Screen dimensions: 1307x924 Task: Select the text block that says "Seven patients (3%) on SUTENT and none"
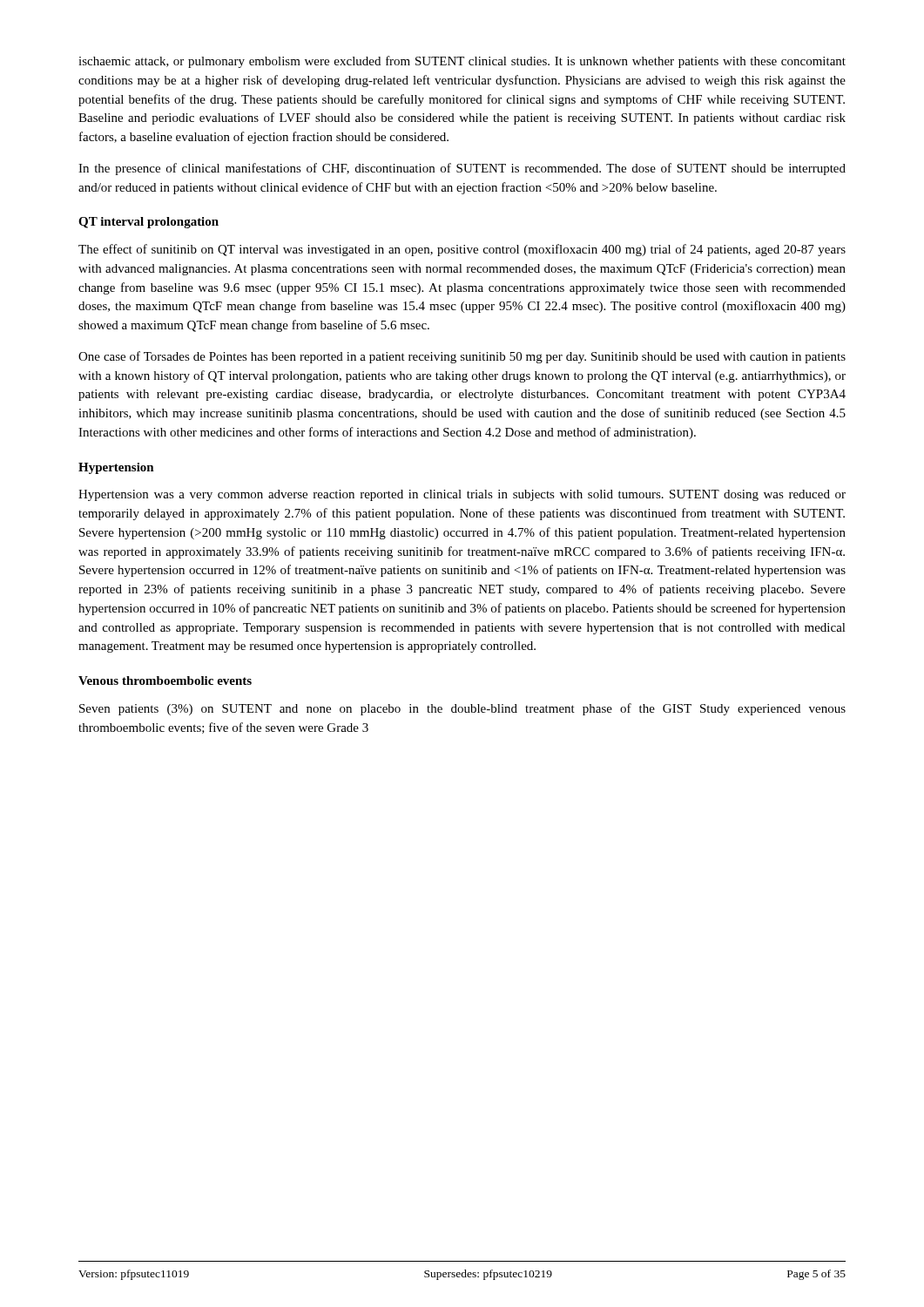coord(462,718)
